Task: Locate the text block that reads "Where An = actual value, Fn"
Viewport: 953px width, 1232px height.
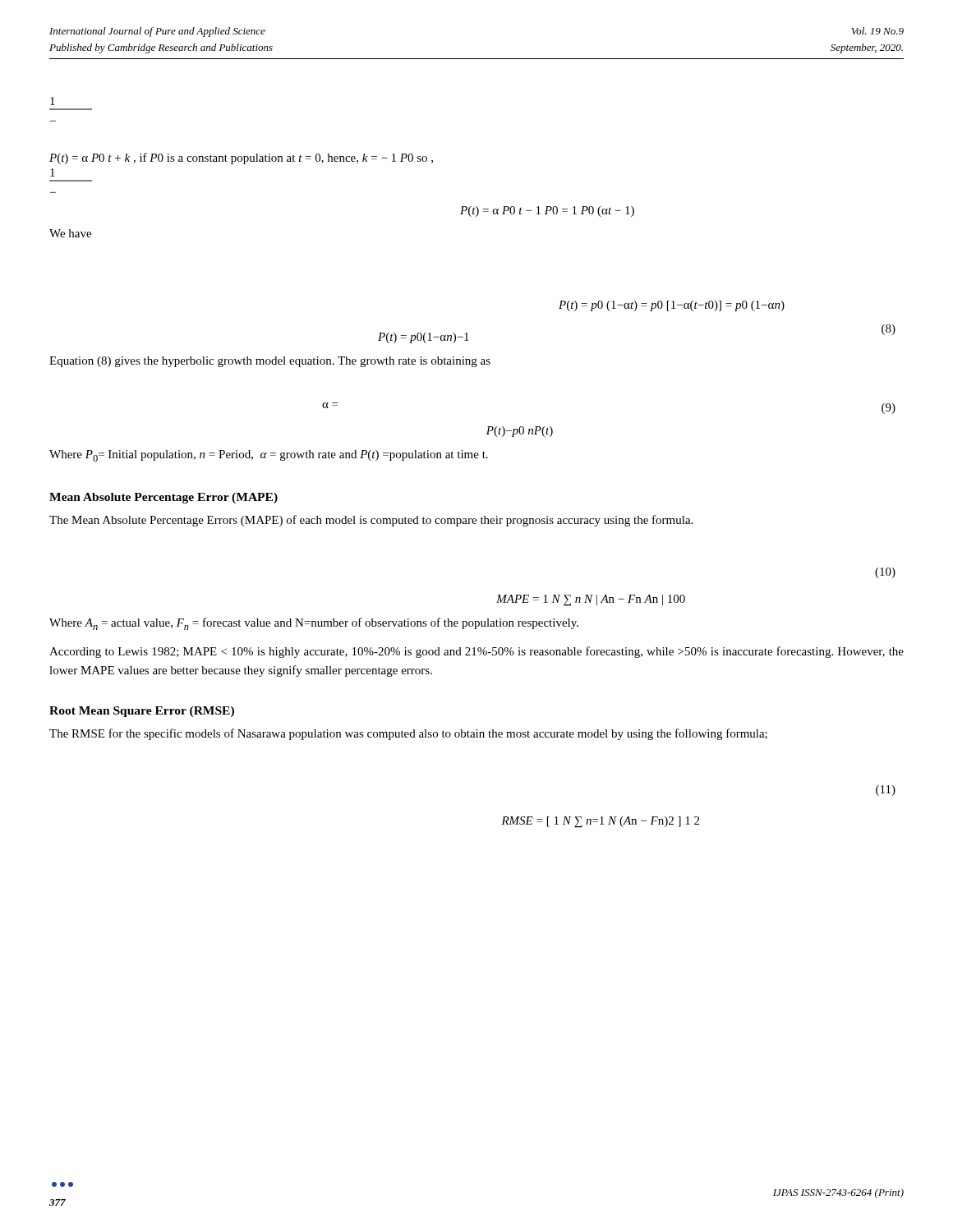Action: click(x=314, y=624)
